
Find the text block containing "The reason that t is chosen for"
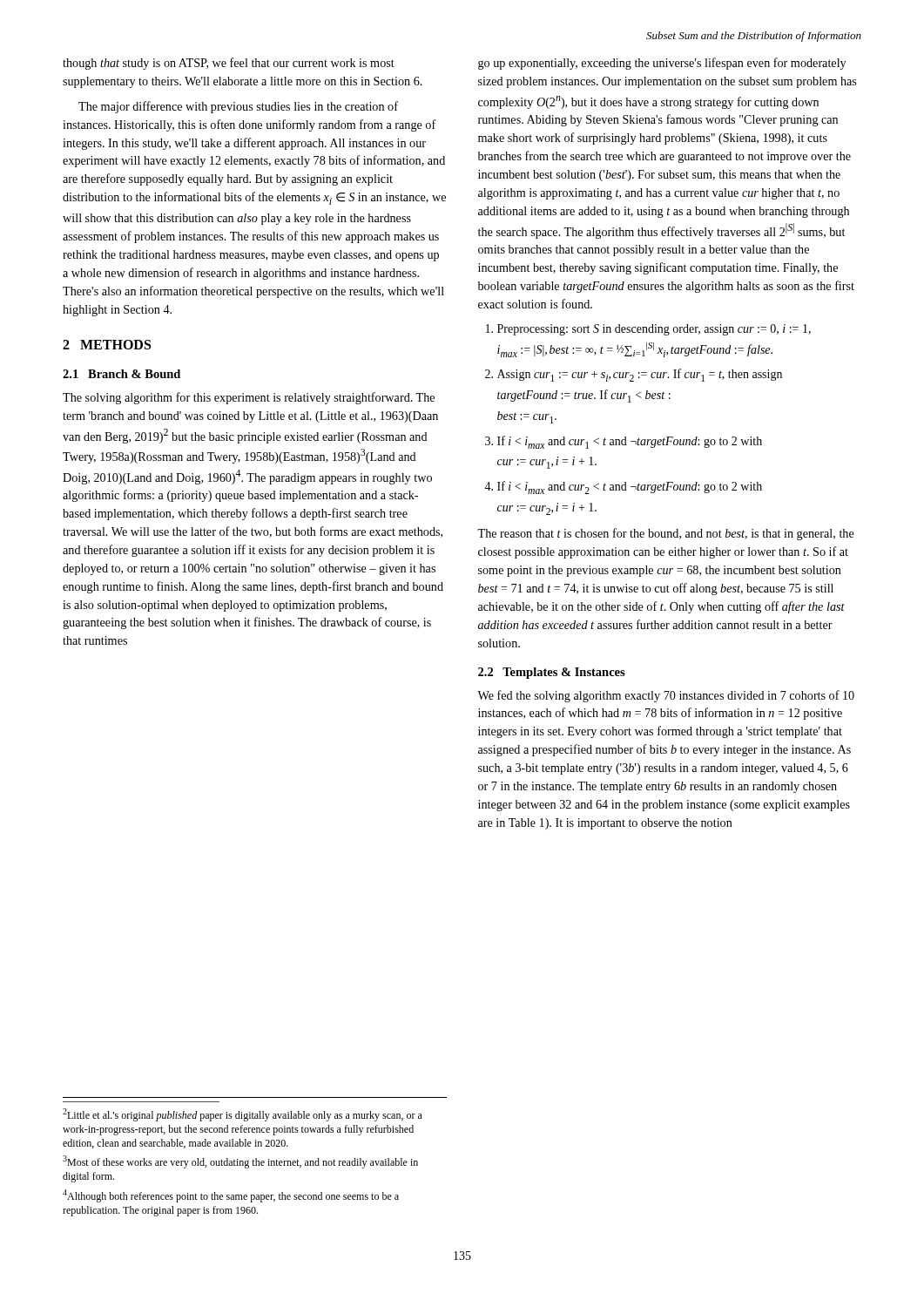click(x=669, y=589)
